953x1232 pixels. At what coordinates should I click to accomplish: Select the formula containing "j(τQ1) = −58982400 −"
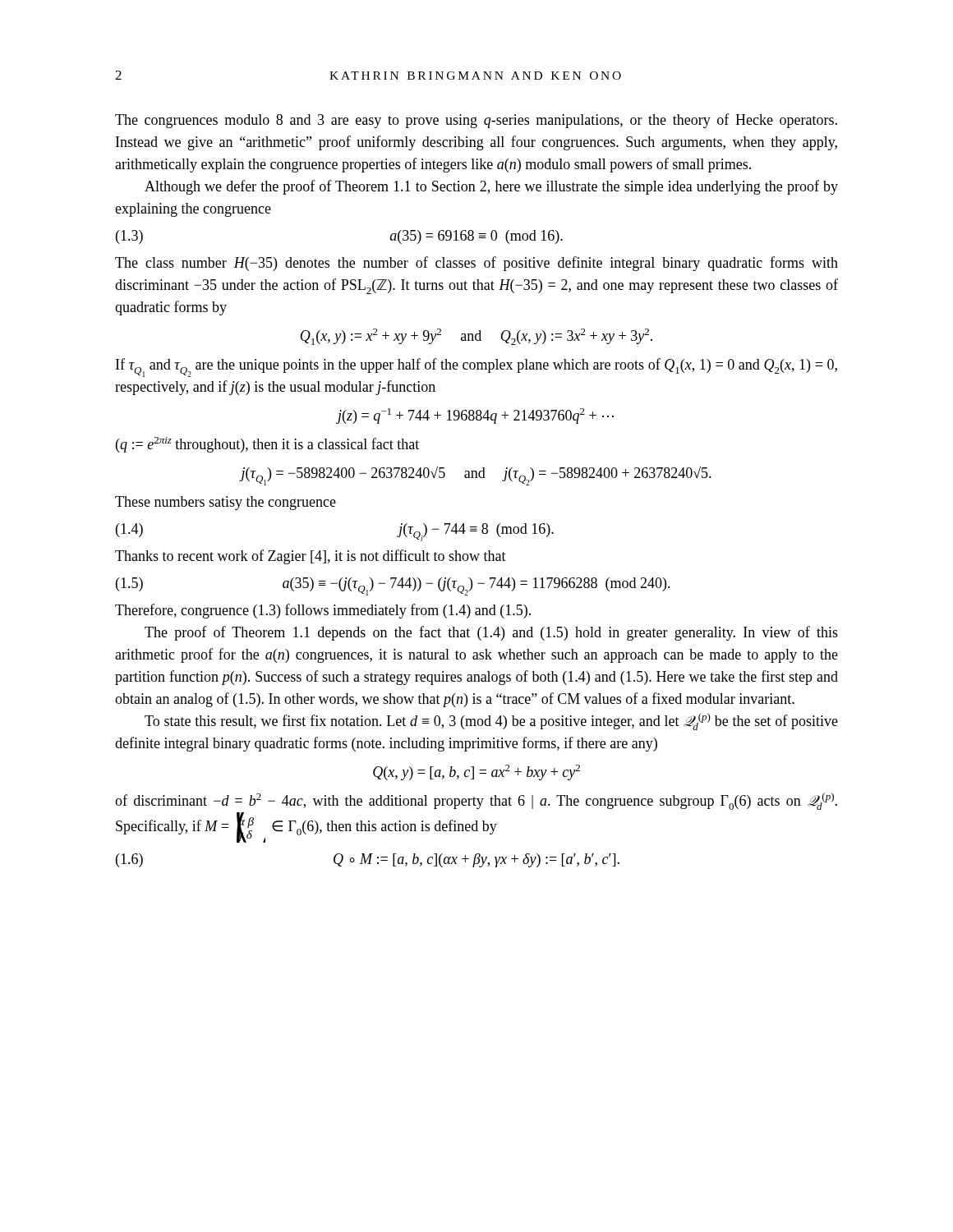coord(476,475)
